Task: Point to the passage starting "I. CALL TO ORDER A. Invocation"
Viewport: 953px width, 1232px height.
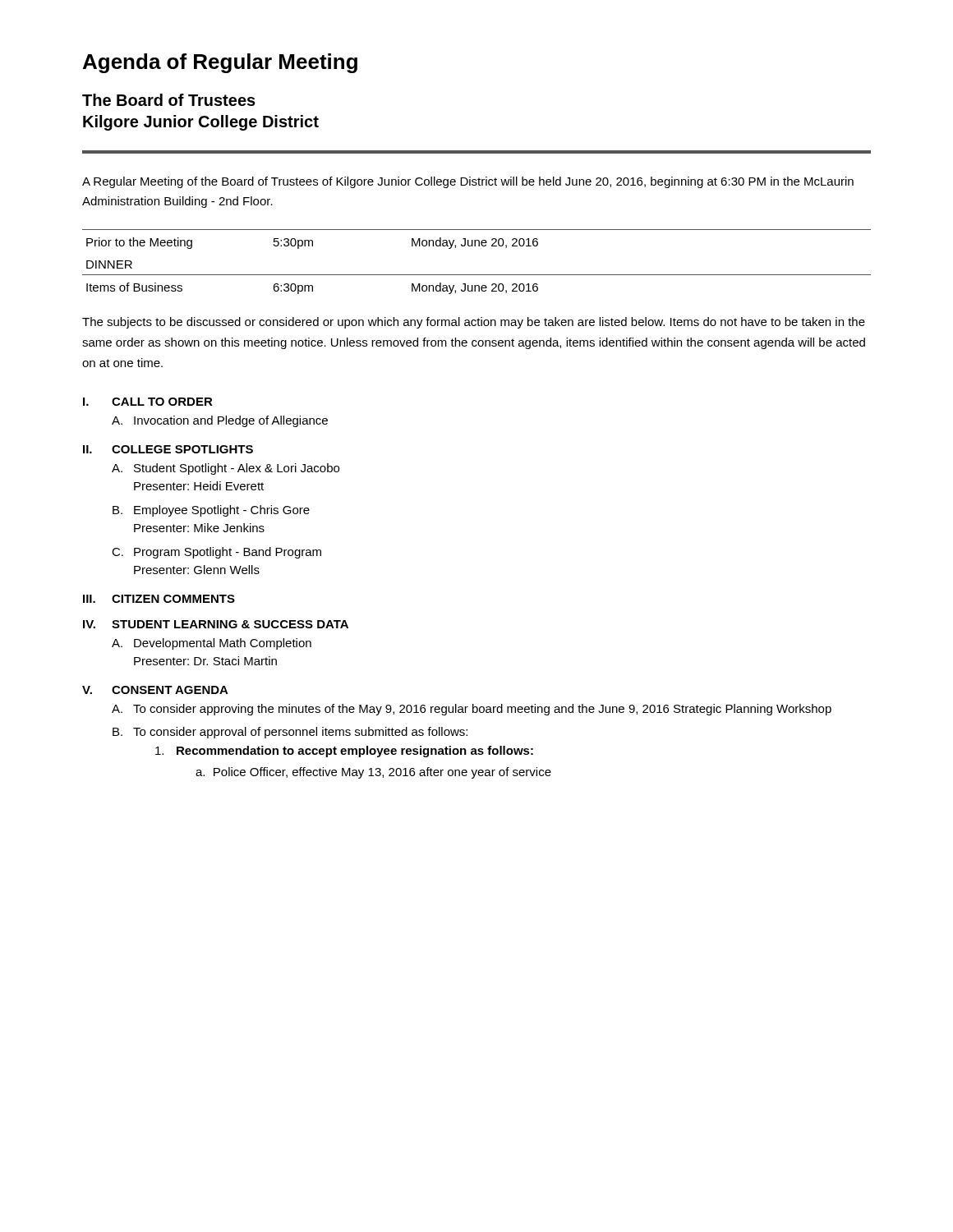Action: click(x=148, y=402)
